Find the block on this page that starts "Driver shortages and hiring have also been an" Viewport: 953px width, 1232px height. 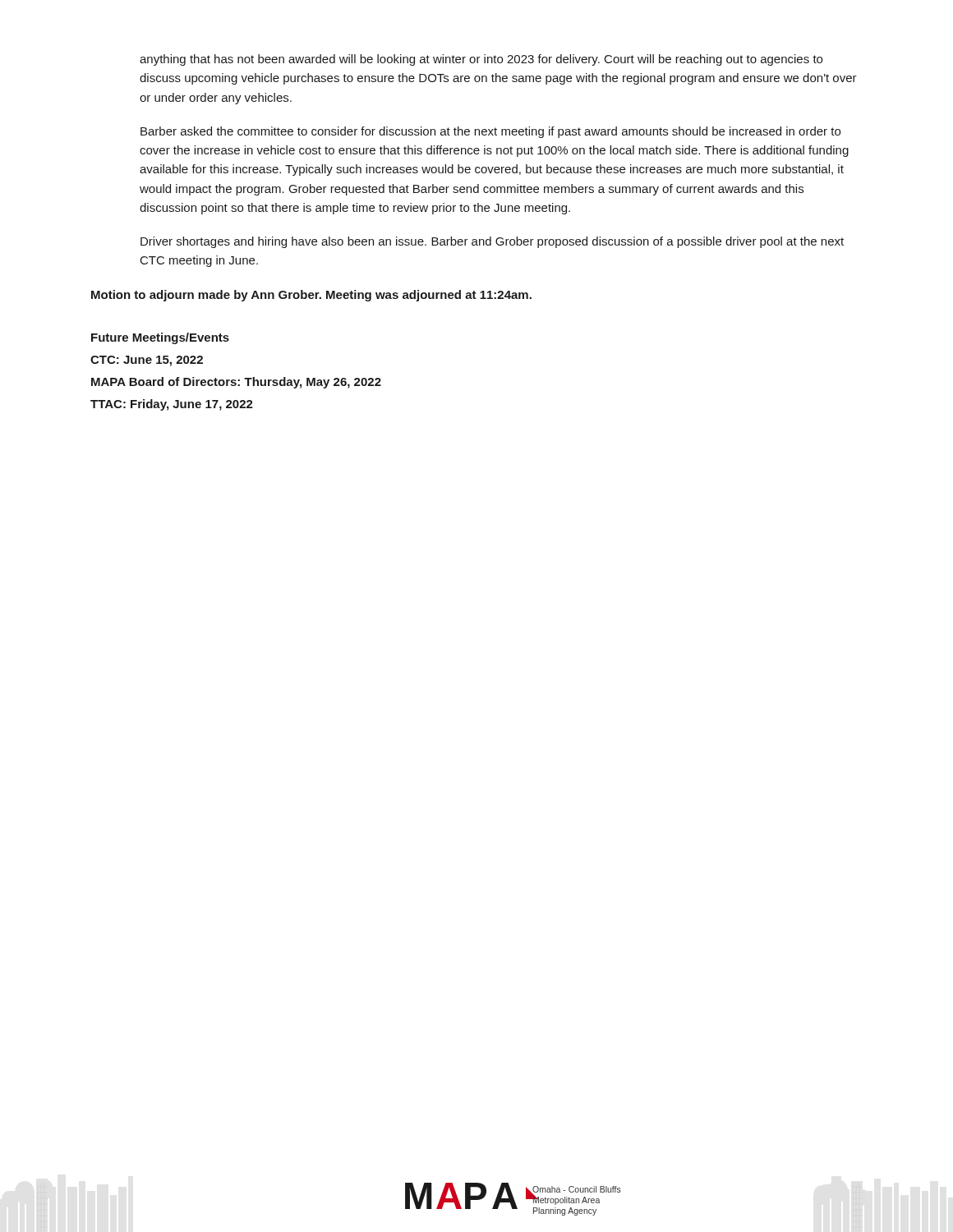[492, 251]
